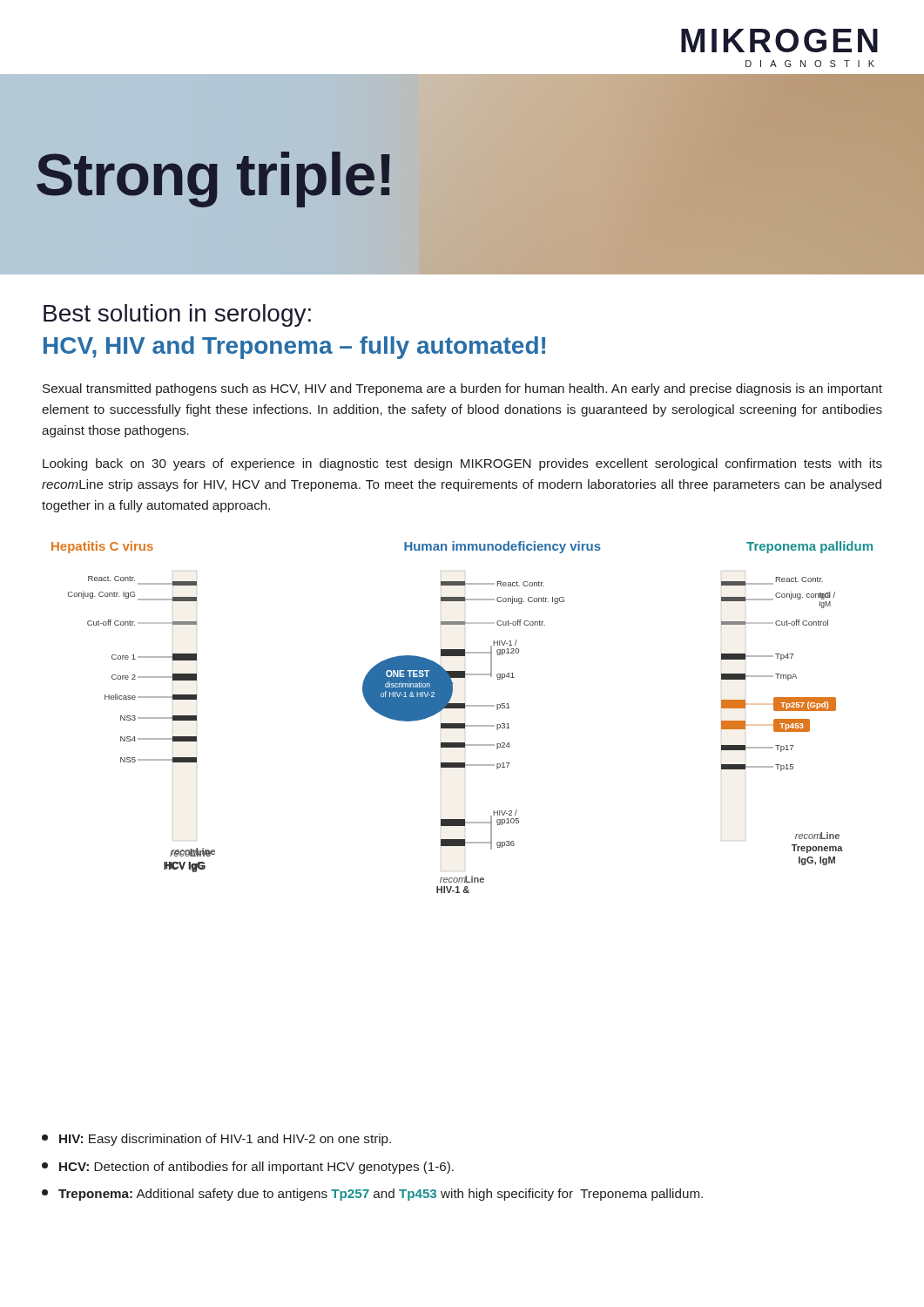924x1307 pixels.
Task: Find the text starting "Best solution in serology:"
Action: (177, 313)
